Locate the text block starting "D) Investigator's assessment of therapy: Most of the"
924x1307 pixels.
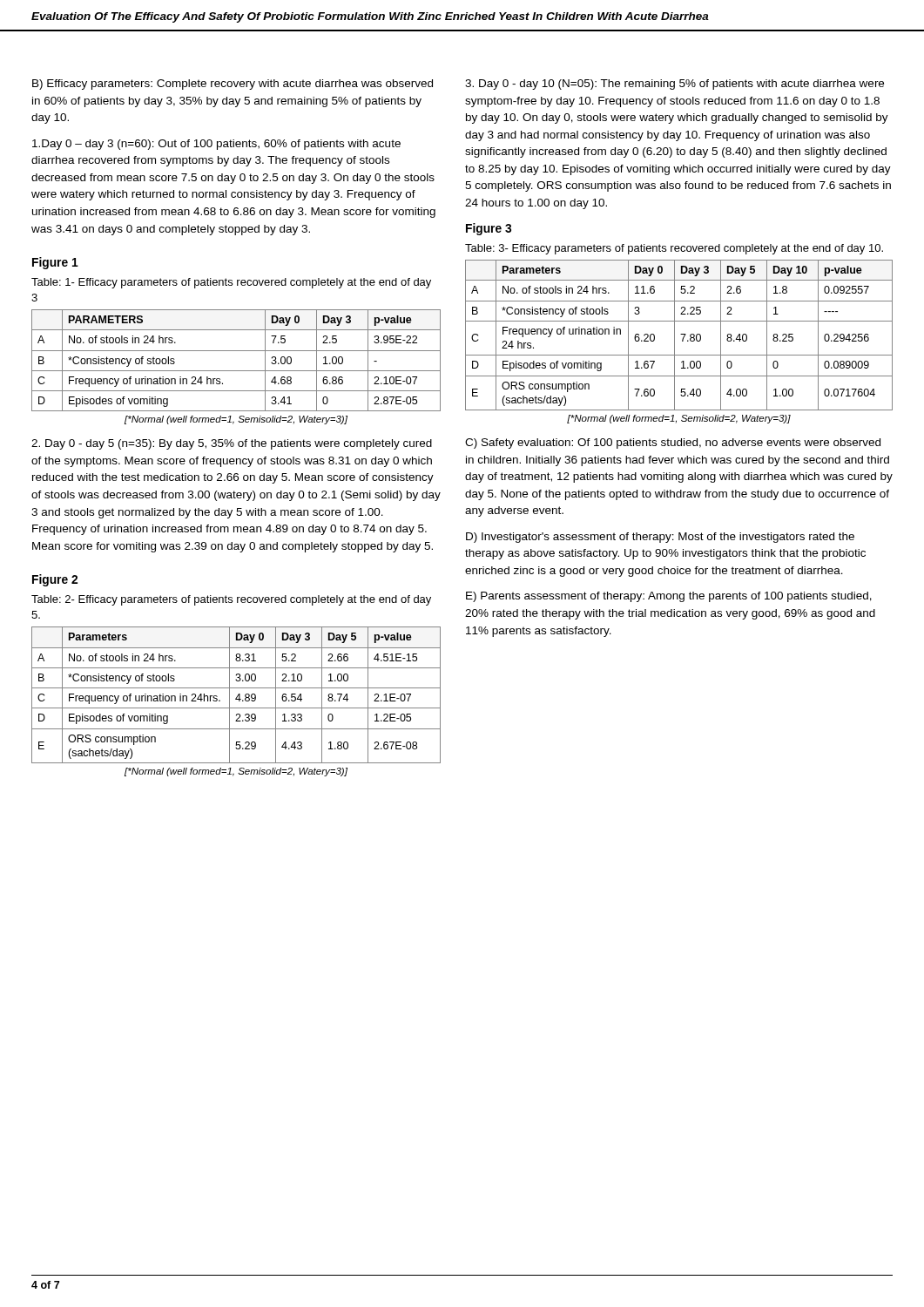(x=679, y=553)
